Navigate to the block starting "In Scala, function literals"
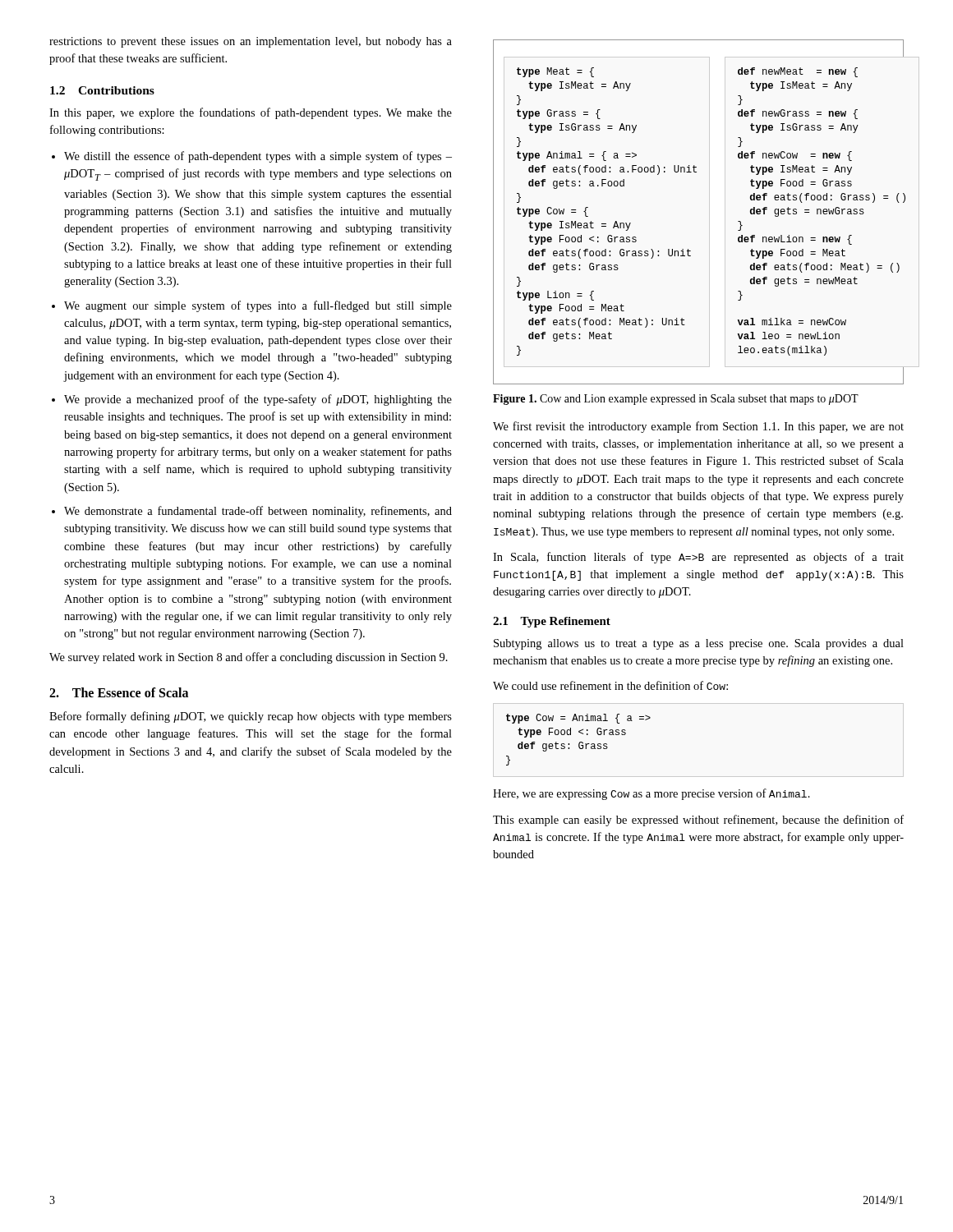This screenshot has height=1232, width=953. (x=698, y=574)
